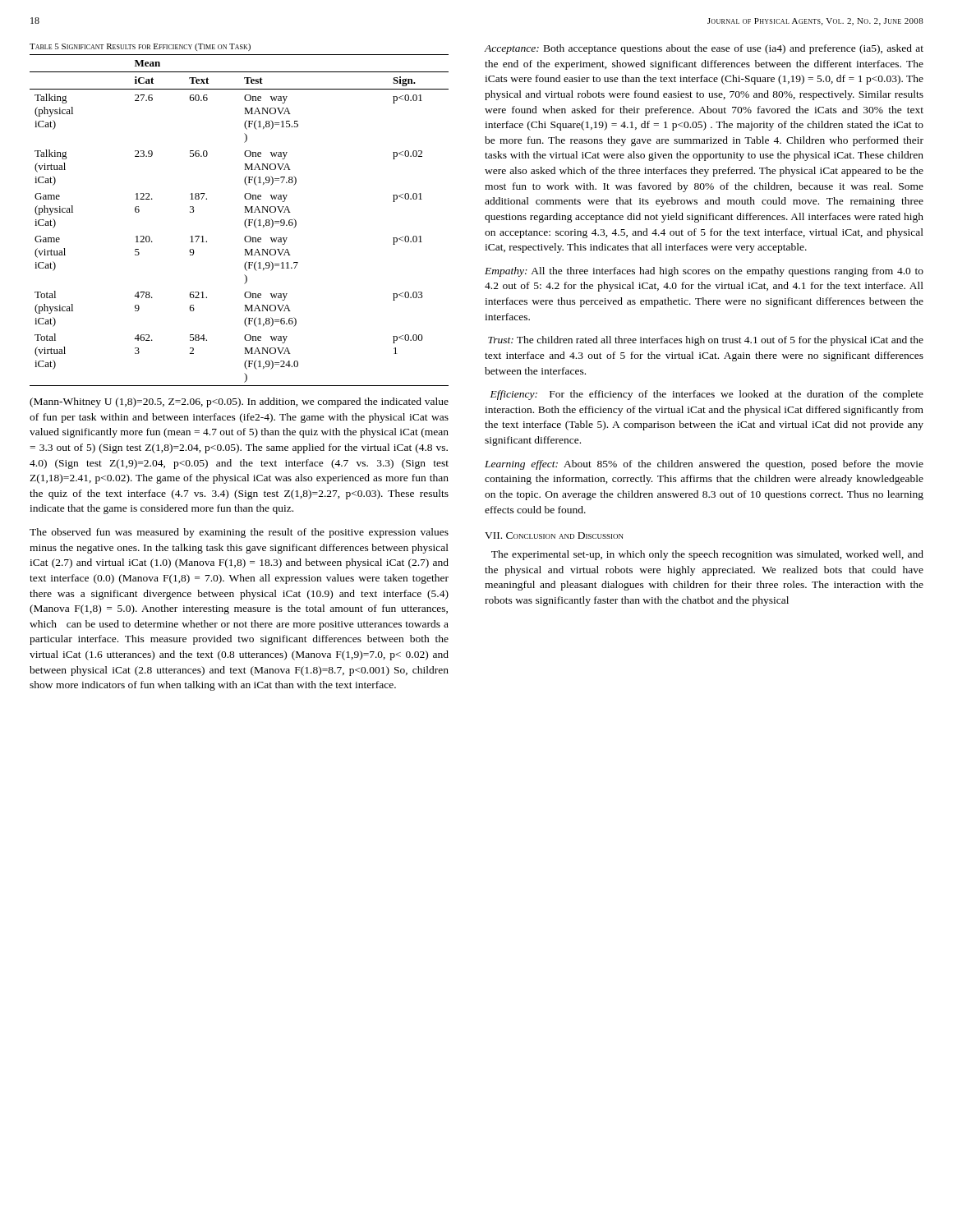Image resolution: width=953 pixels, height=1232 pixels.
Task: Navigate to the region starting "Efficiency: For the efficiency of the interfaces we"
Action: [x=704, y=417]
